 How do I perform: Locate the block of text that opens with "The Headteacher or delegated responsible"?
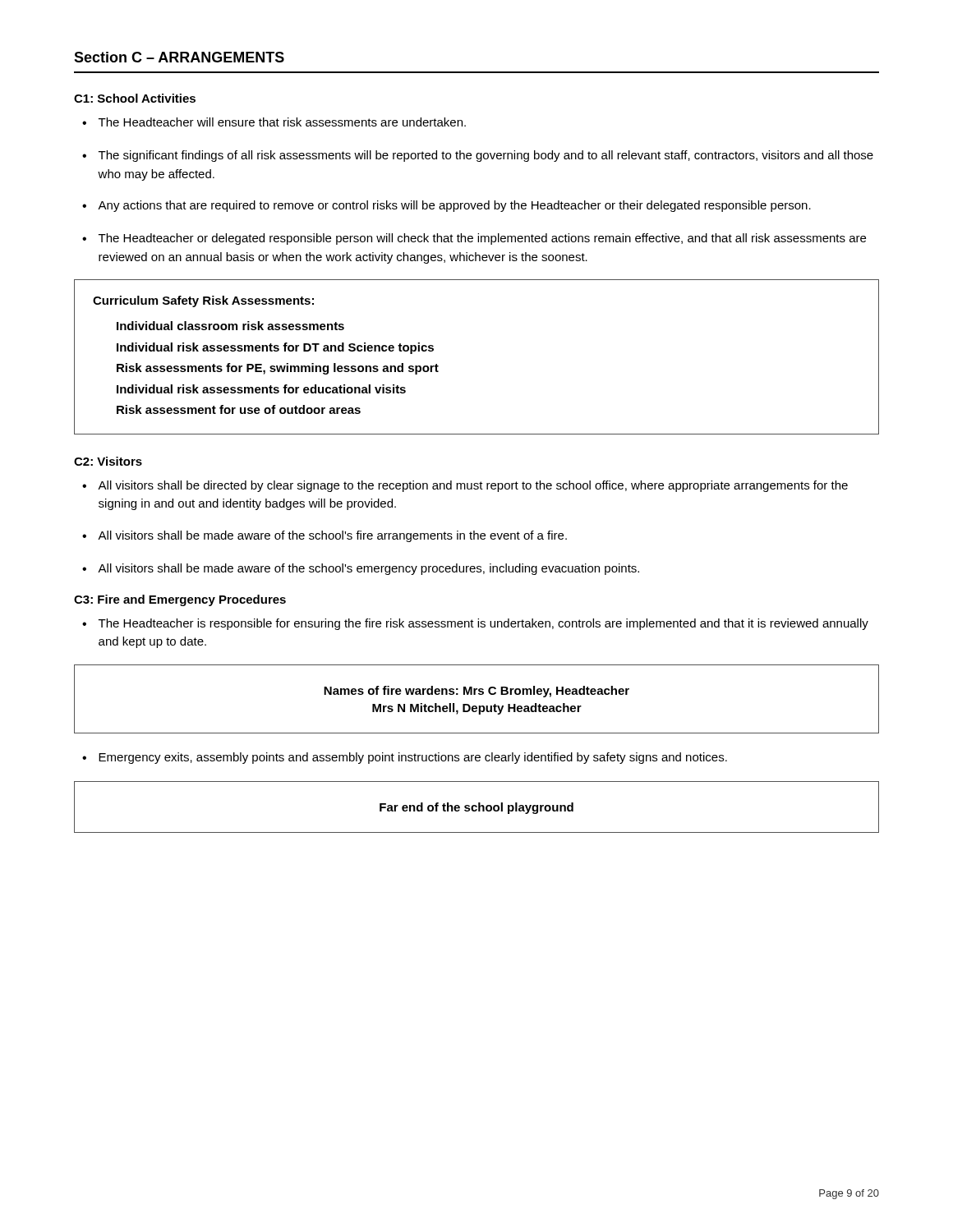(482, 247)
